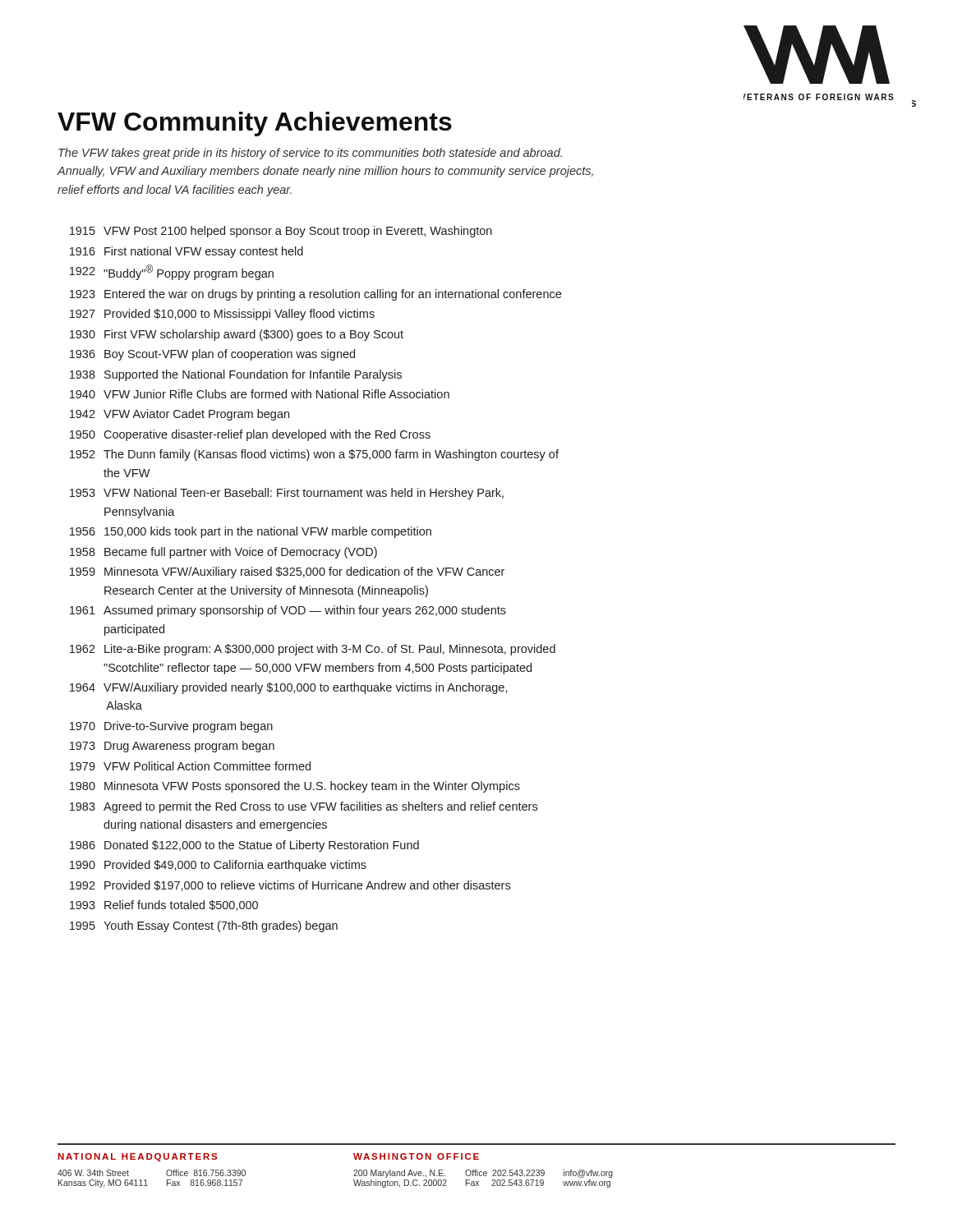The width and height of the screenshot is (953, 1232).
Task: Select the list item that reads "1940 VFW Junior Rifle Clubs are formed"
Action: click(260, 394)
